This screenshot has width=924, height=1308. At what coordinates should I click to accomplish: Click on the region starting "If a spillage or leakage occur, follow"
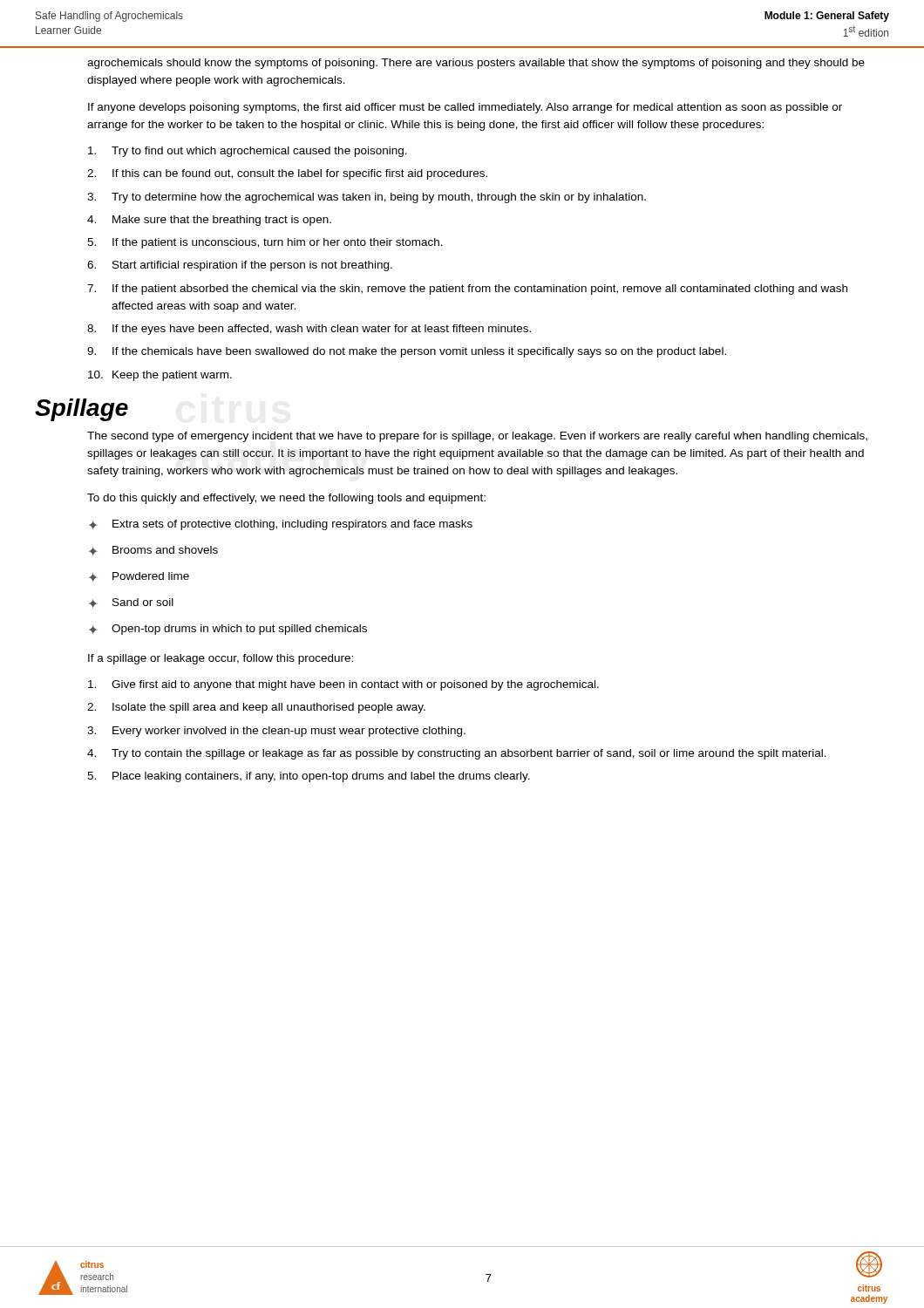[x=221, y=658]
